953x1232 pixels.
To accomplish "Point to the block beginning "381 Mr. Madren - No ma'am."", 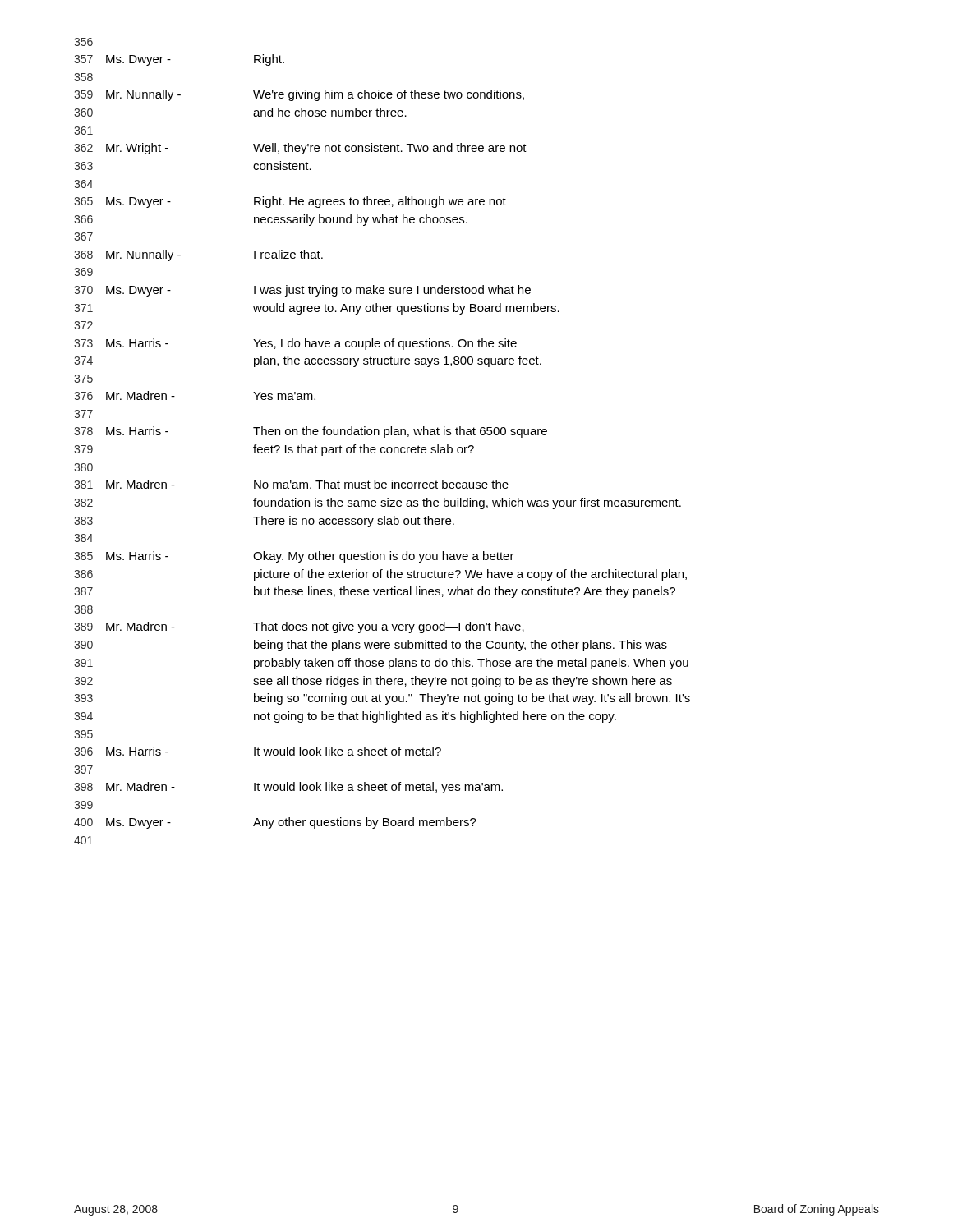I will (476, 485).
